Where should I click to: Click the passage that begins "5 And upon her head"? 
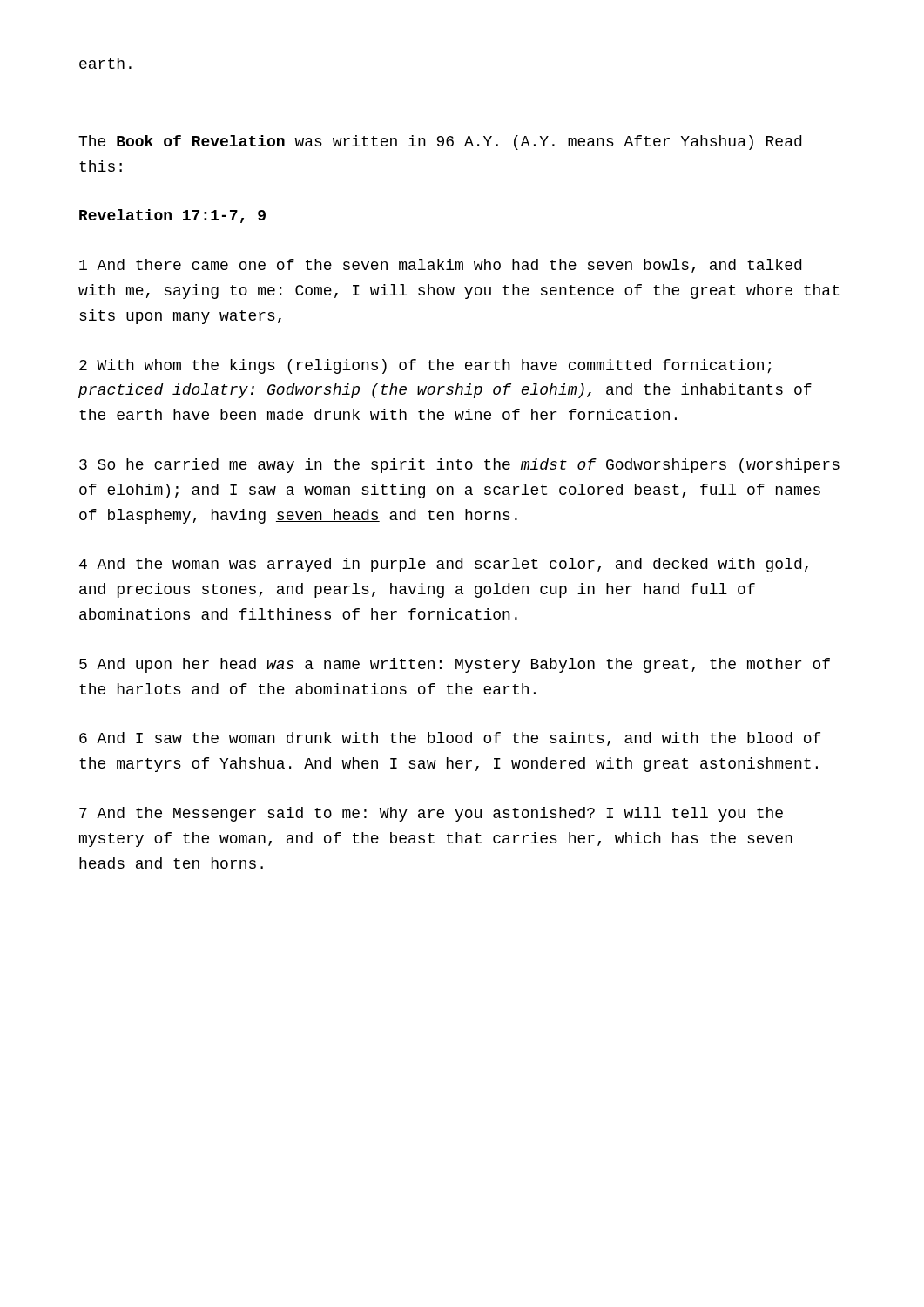point(455,677)
